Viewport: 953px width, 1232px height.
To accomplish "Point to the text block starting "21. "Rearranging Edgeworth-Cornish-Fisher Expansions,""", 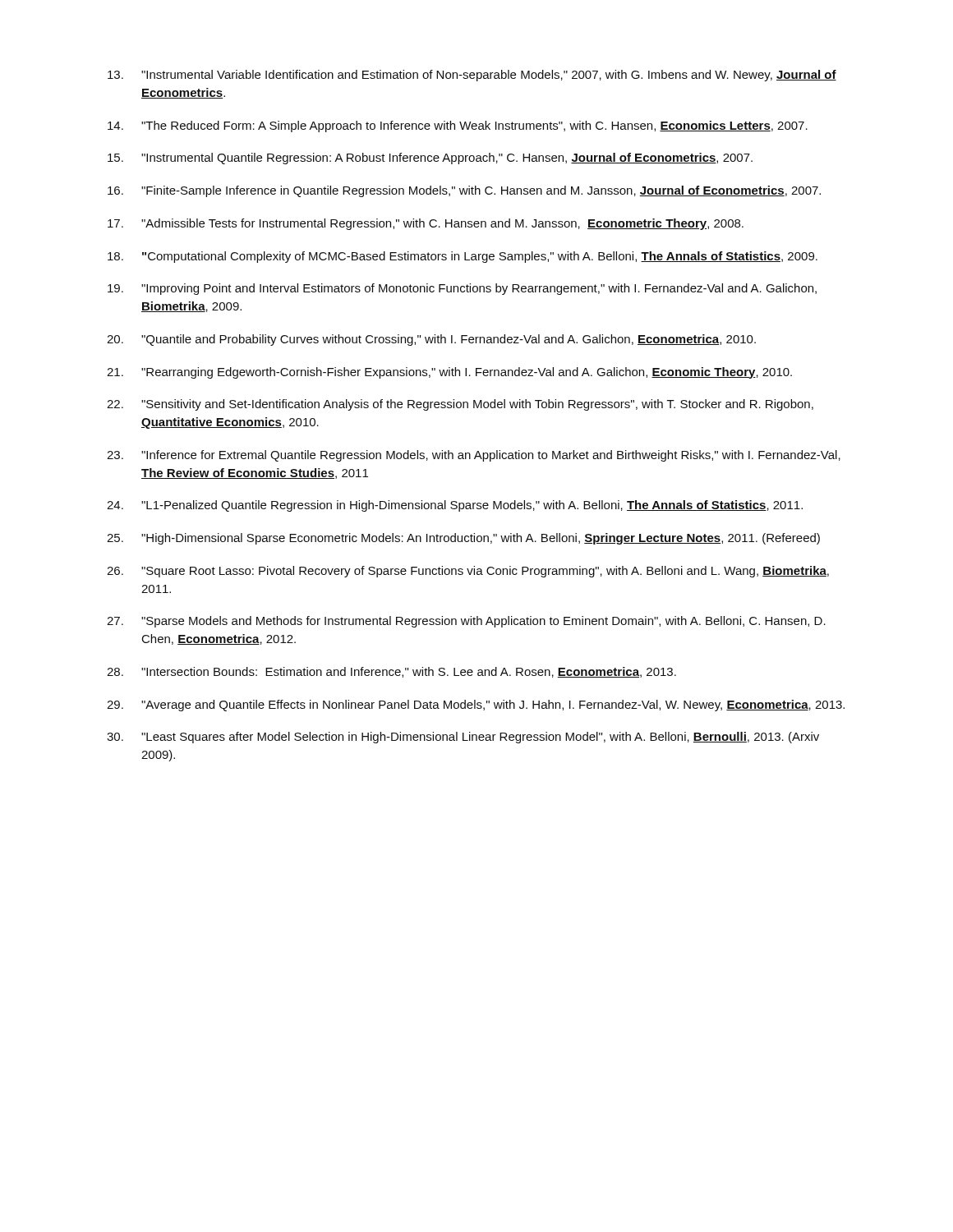I will pos(476,372).
